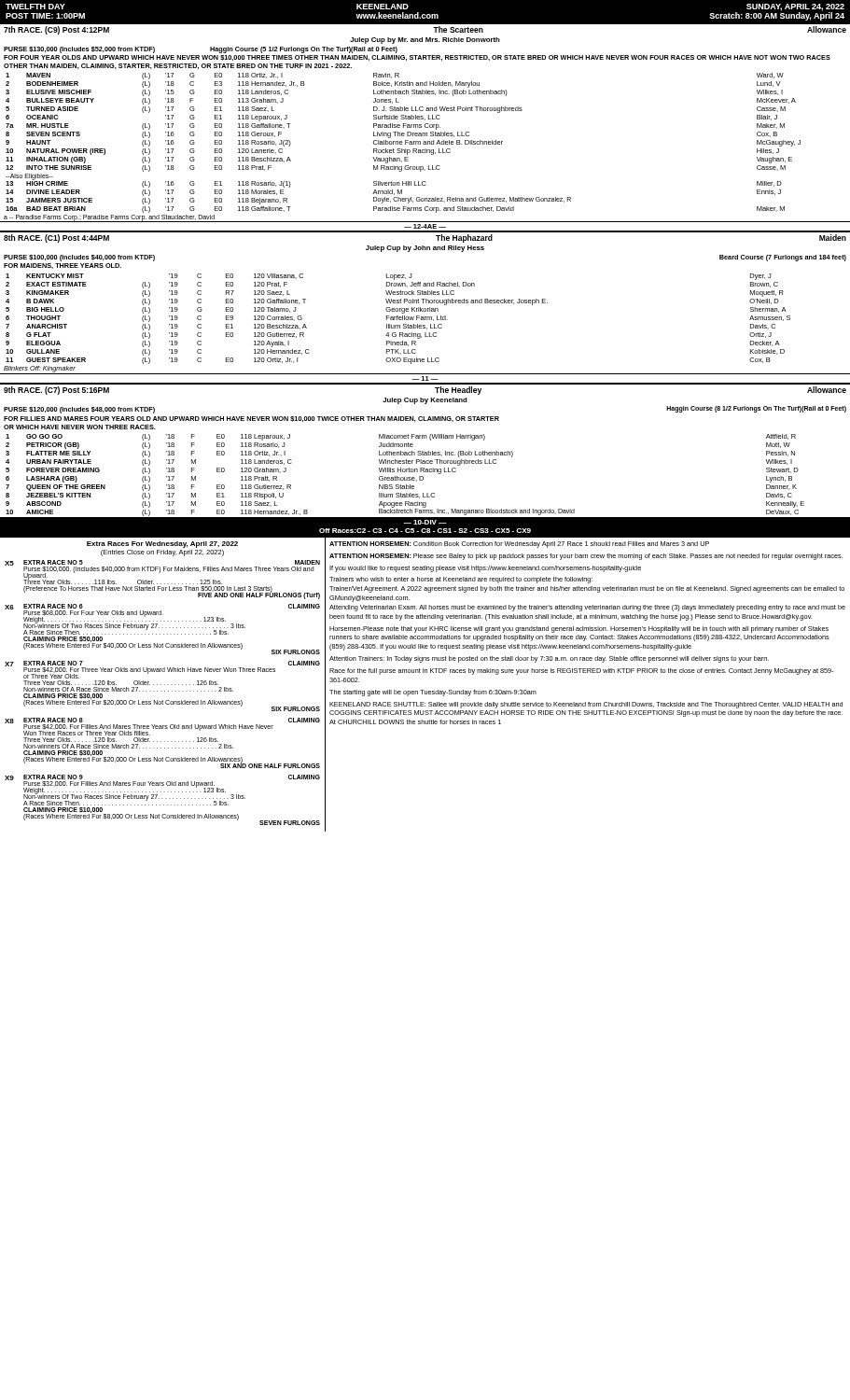850x1400 pixels.
Task: Where is the passage that starts "X9 EXTRA RACE NO 9 CLAIMING"?
Action: click(x=162, y=800)
